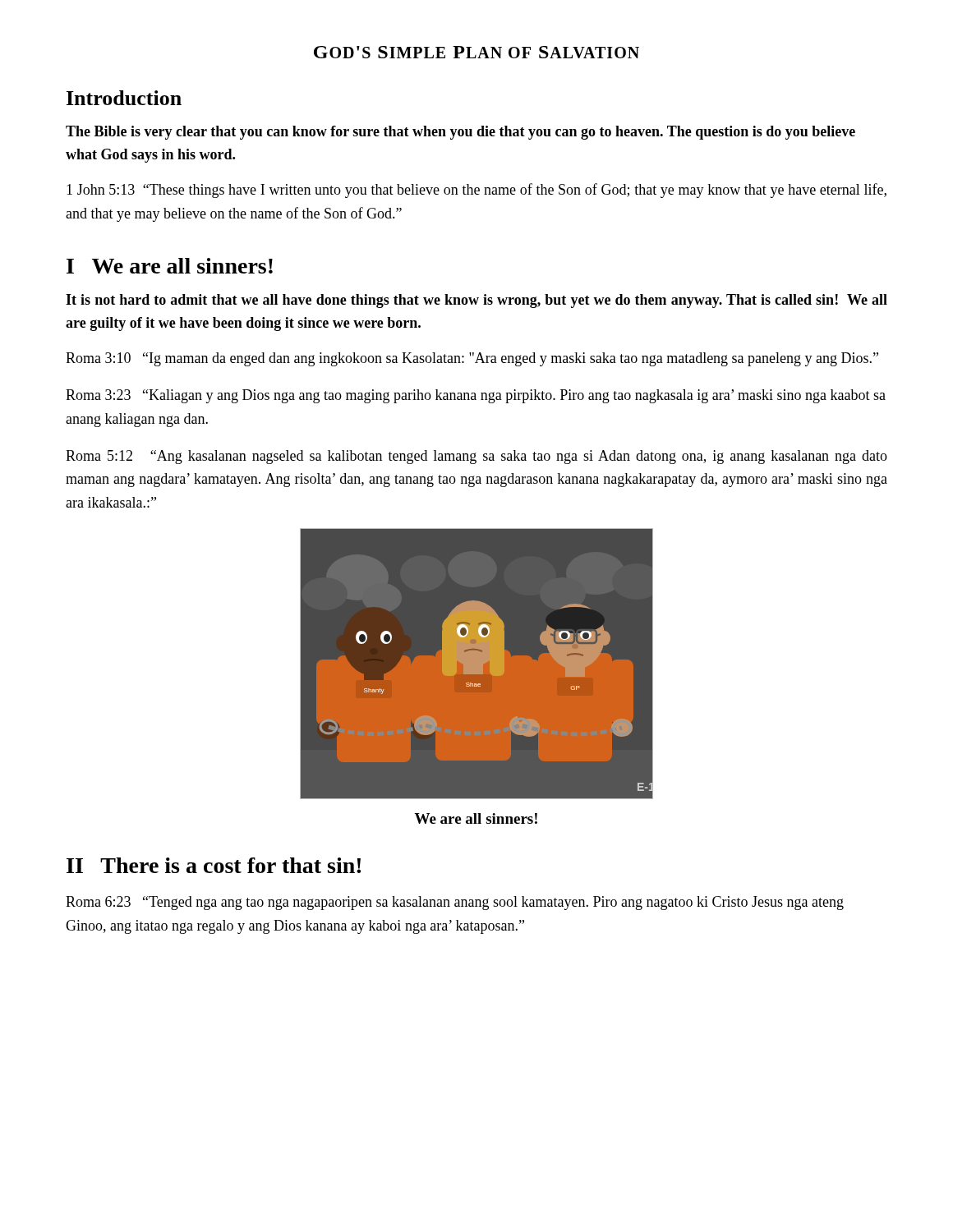Select the region starting "The Bible is very clear that you can"
The width and height of the screenshot is (953, 1232).
(461, 143)
